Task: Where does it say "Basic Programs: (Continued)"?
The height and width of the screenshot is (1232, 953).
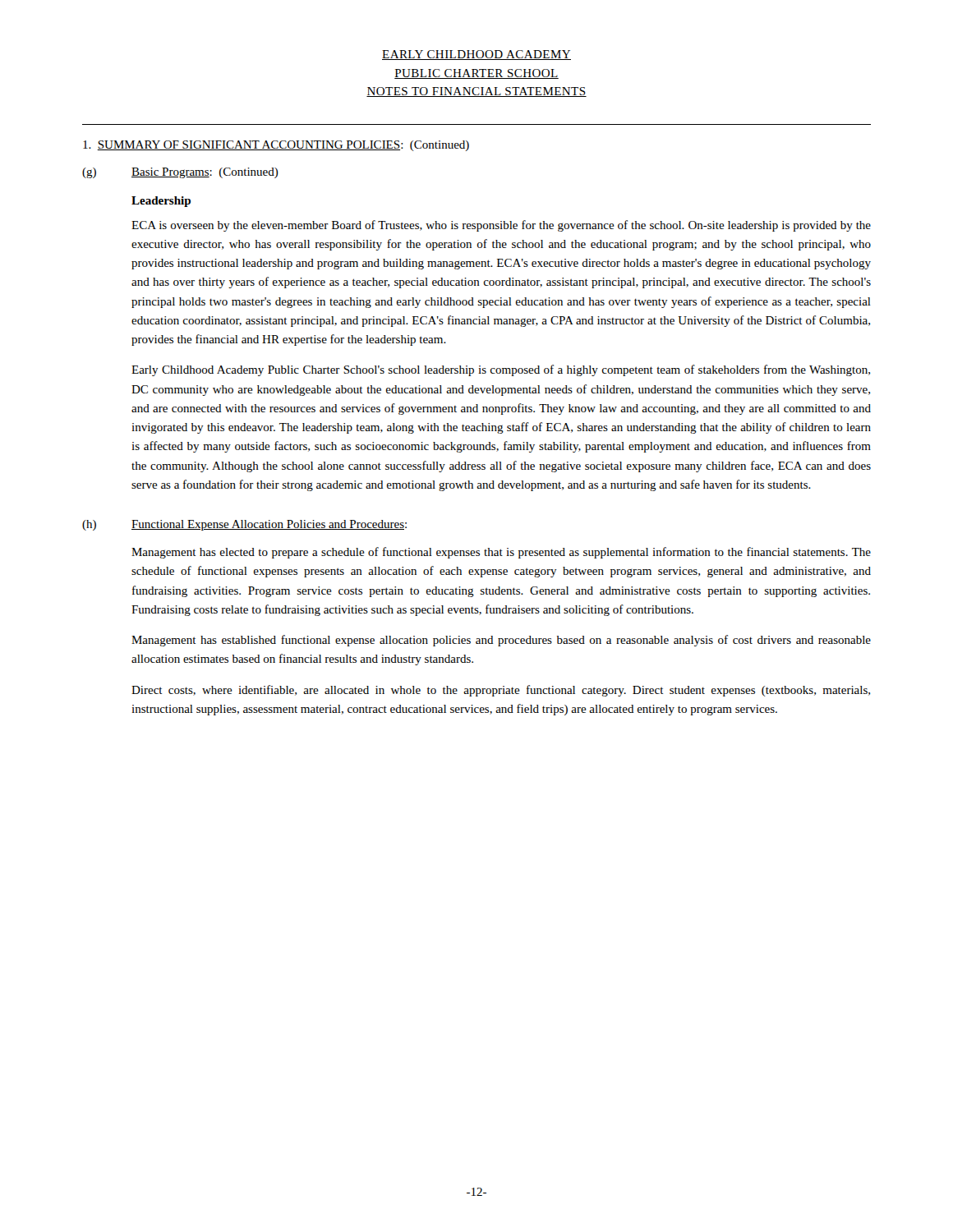Action: [x=205, y=171]
